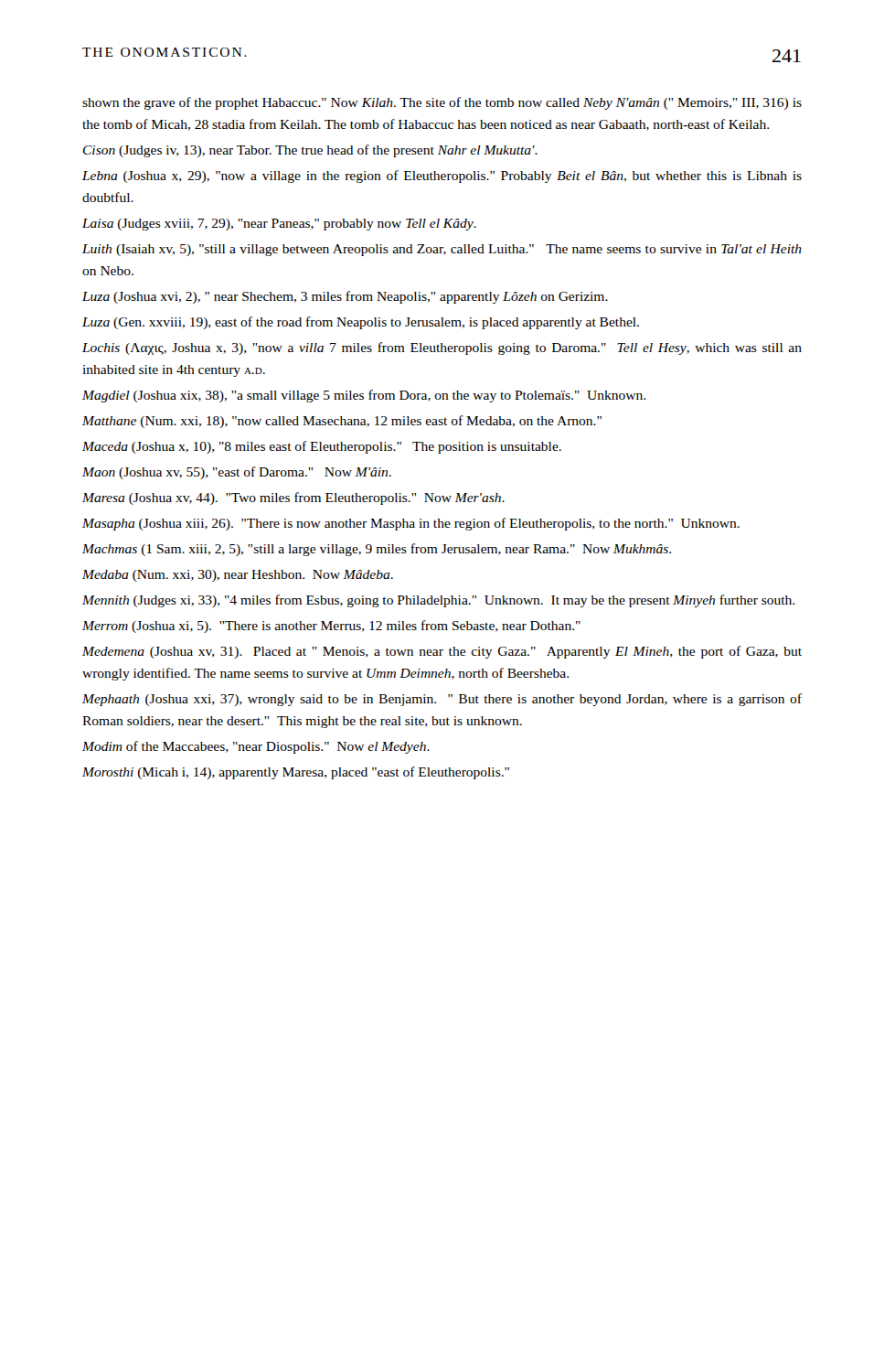The image size is (884, 1372).
Task: Locate the block of text that opens with "Masapha (Joshua xiii, 26)."
Action: tap(442, 523)
